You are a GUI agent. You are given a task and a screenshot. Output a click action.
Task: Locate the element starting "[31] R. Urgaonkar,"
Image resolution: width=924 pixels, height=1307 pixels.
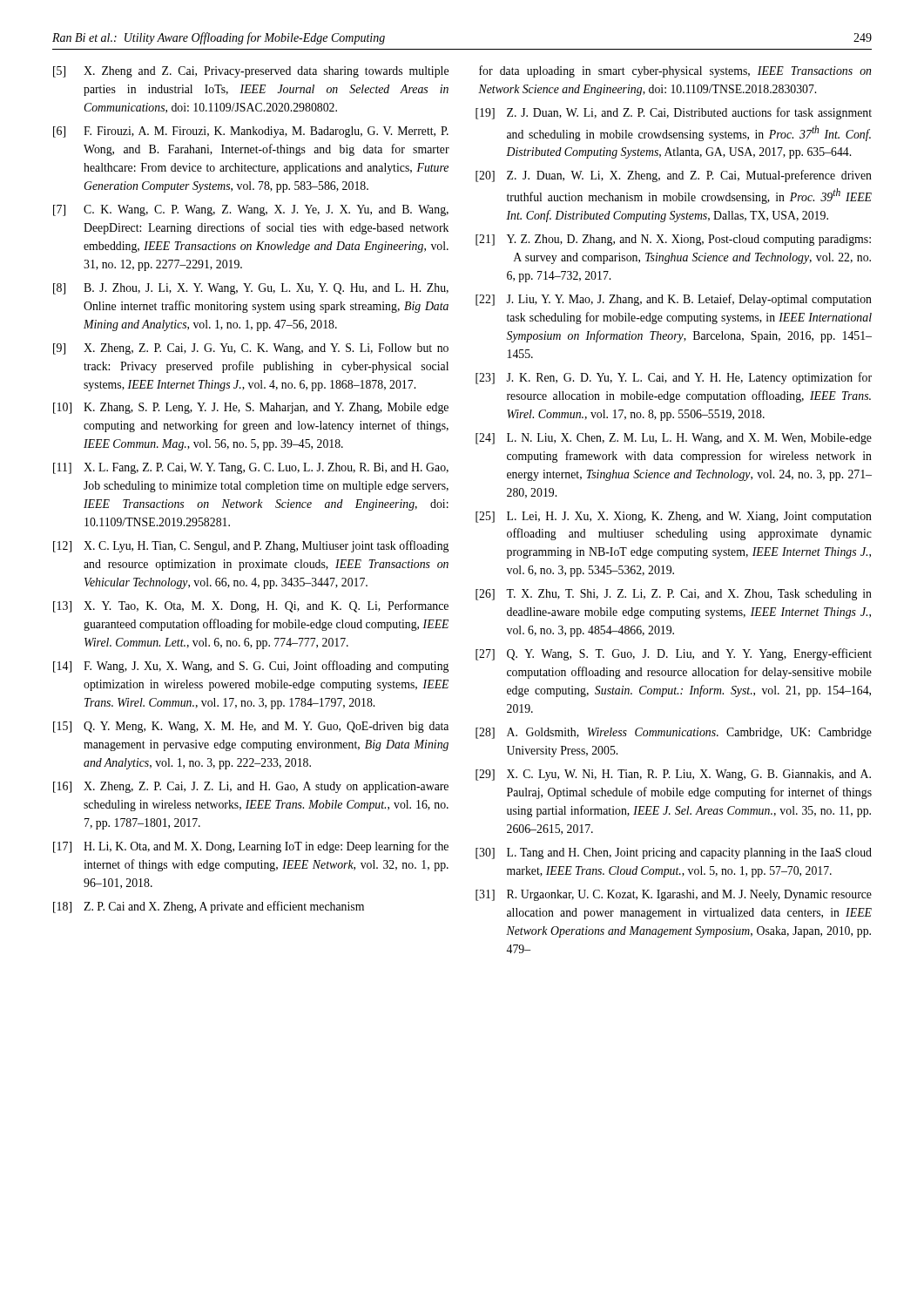click(673, 923)
